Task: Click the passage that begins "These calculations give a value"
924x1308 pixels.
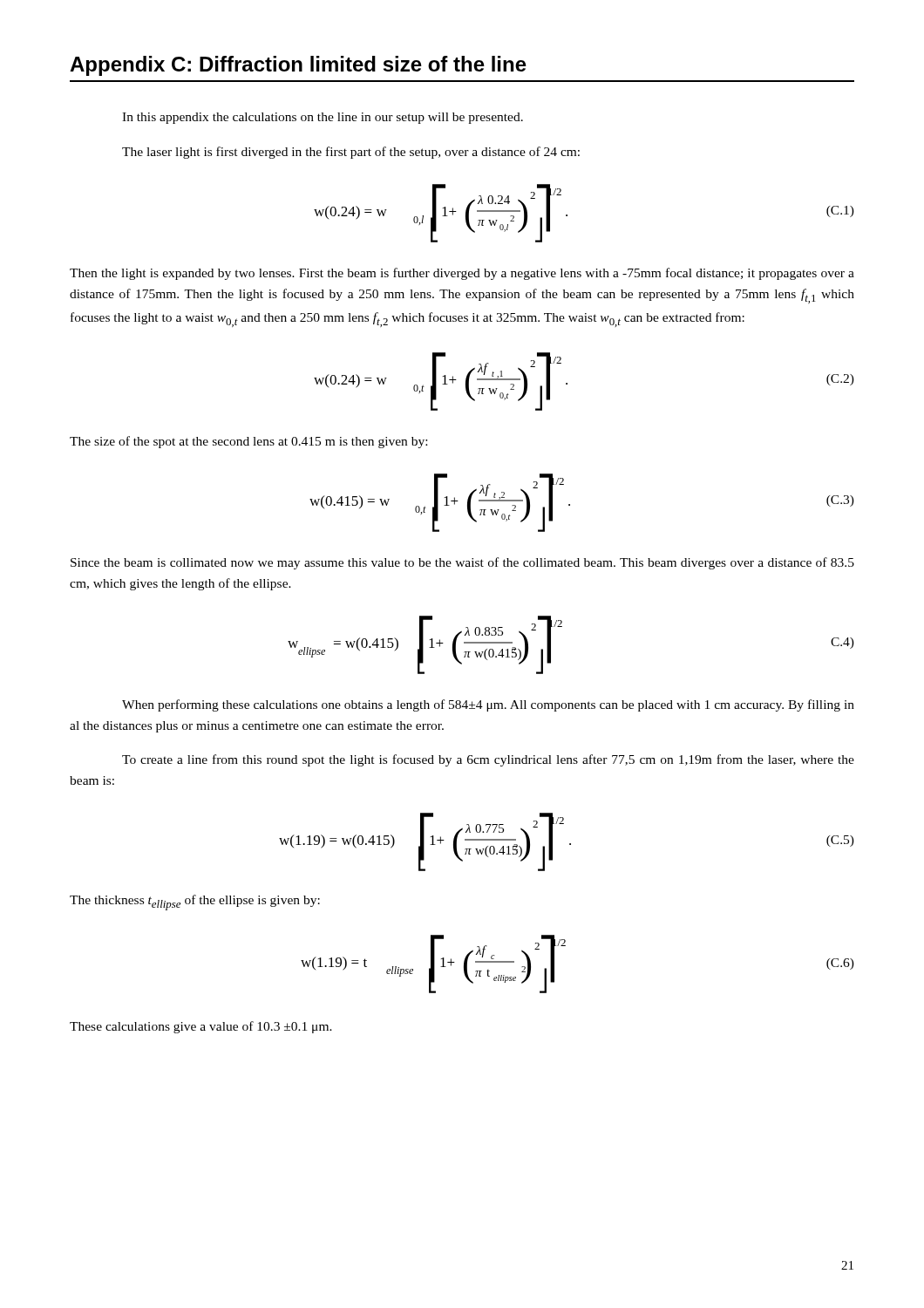Action: tap(201, 1027)
